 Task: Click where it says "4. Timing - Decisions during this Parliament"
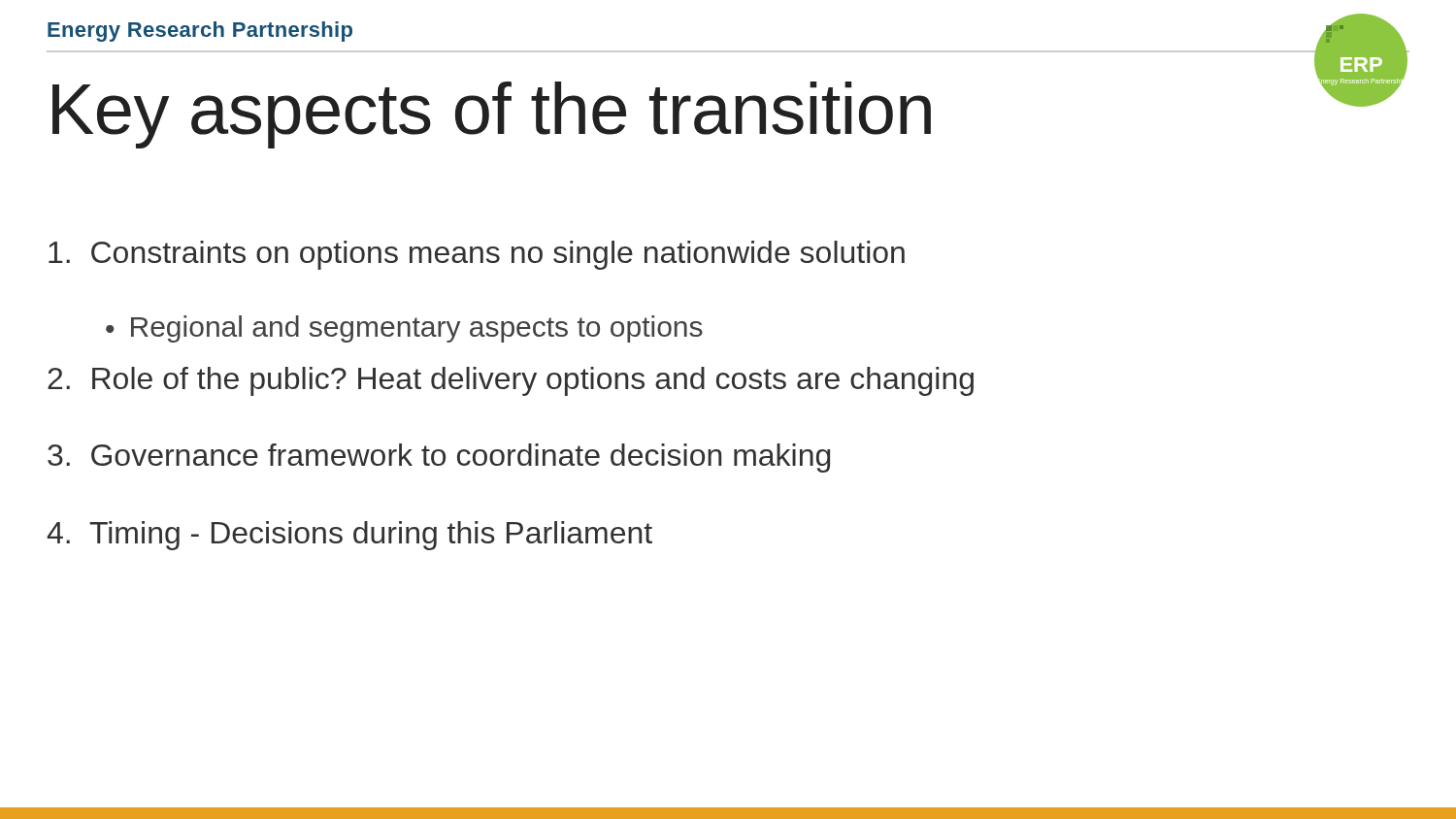click(350, 533)
